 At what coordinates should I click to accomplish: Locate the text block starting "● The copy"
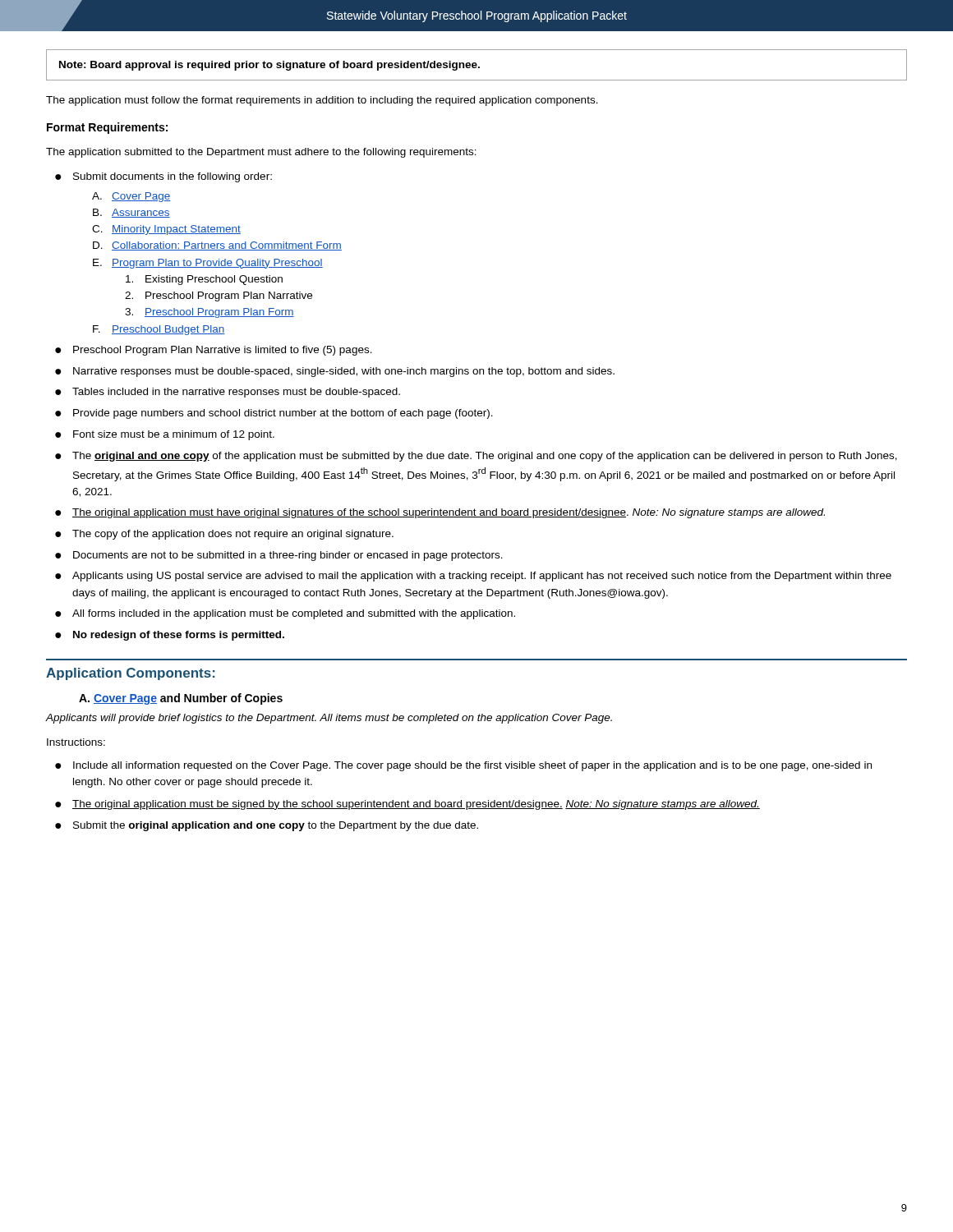point(224,534)
